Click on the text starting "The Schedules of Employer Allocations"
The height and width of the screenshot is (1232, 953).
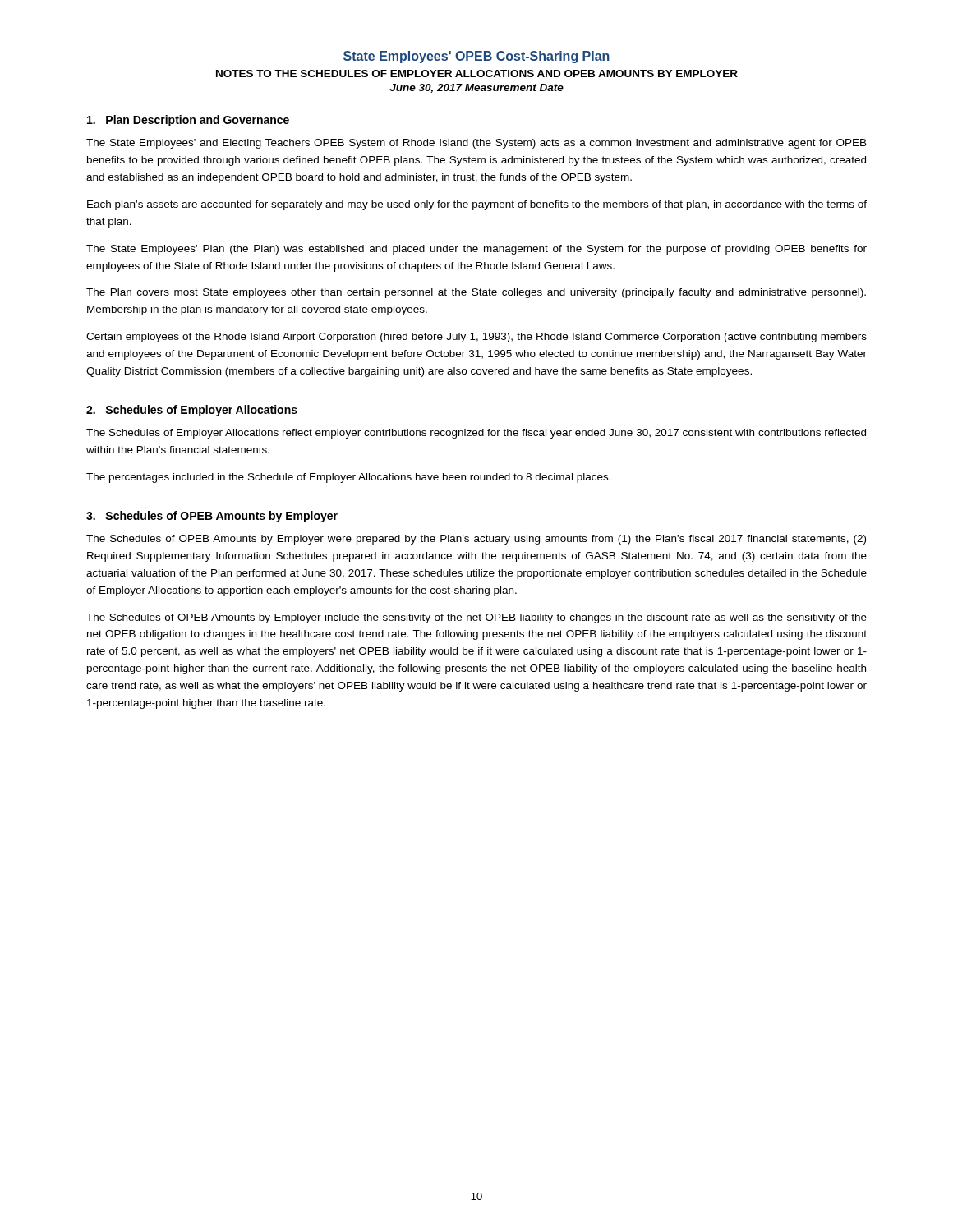(x=476, y=441)
